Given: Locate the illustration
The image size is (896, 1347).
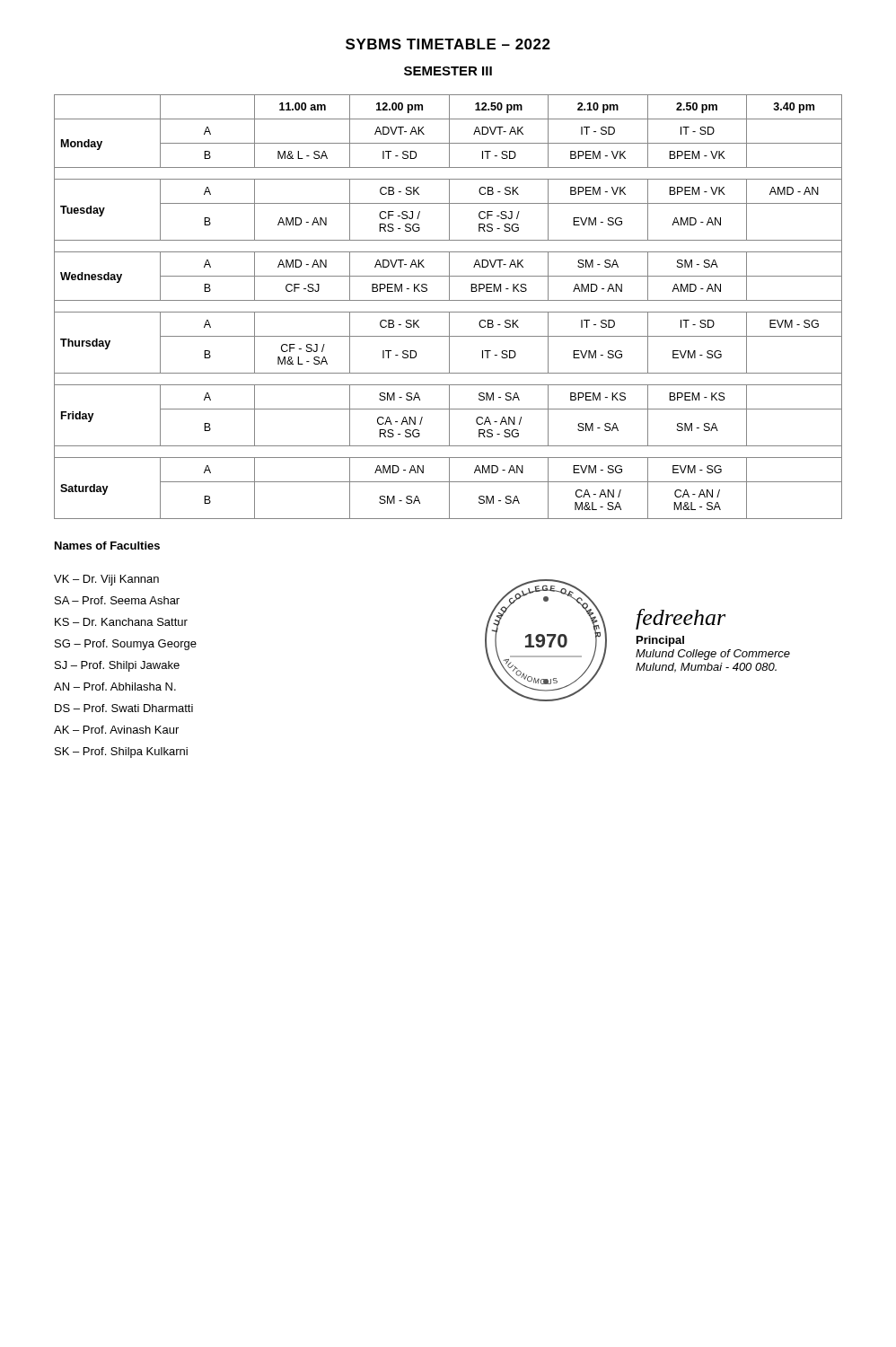Looking at the screenshot, I should (546, 640).
